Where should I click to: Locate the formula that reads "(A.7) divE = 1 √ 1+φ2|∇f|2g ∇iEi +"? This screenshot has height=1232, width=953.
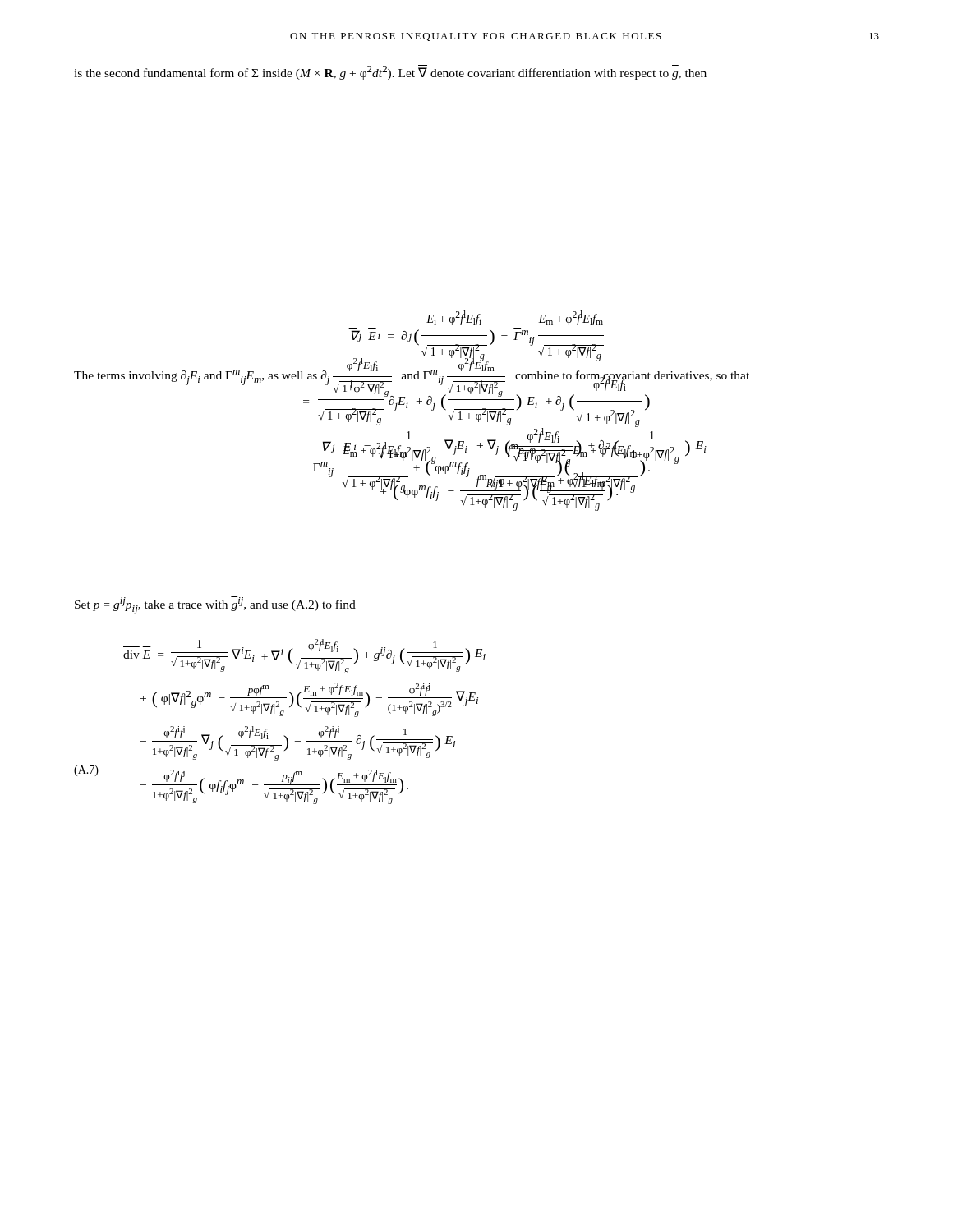476,720
